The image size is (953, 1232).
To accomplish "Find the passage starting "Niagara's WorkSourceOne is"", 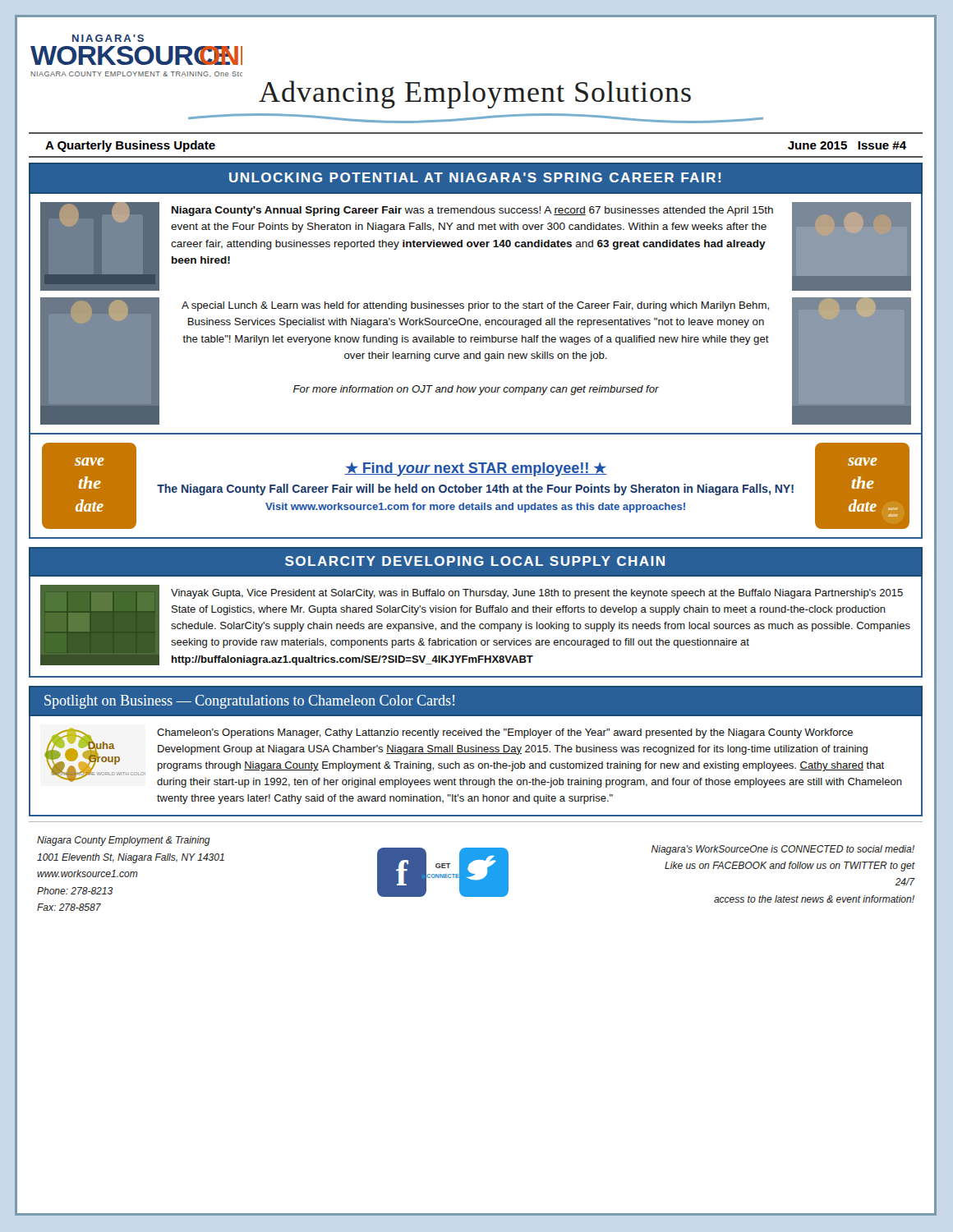I will click(x=783, y=874).
